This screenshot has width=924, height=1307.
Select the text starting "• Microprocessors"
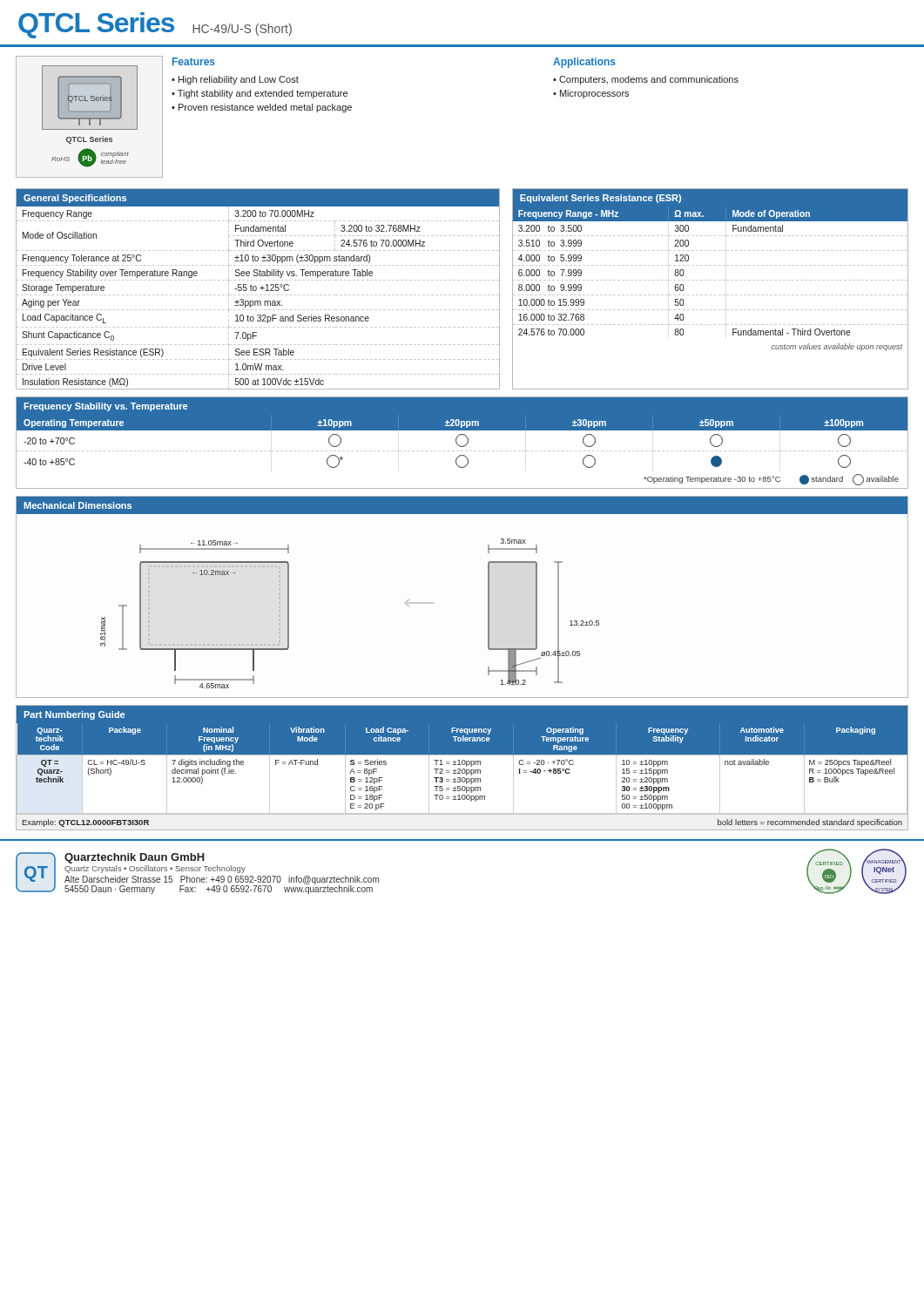coord(591,93)
